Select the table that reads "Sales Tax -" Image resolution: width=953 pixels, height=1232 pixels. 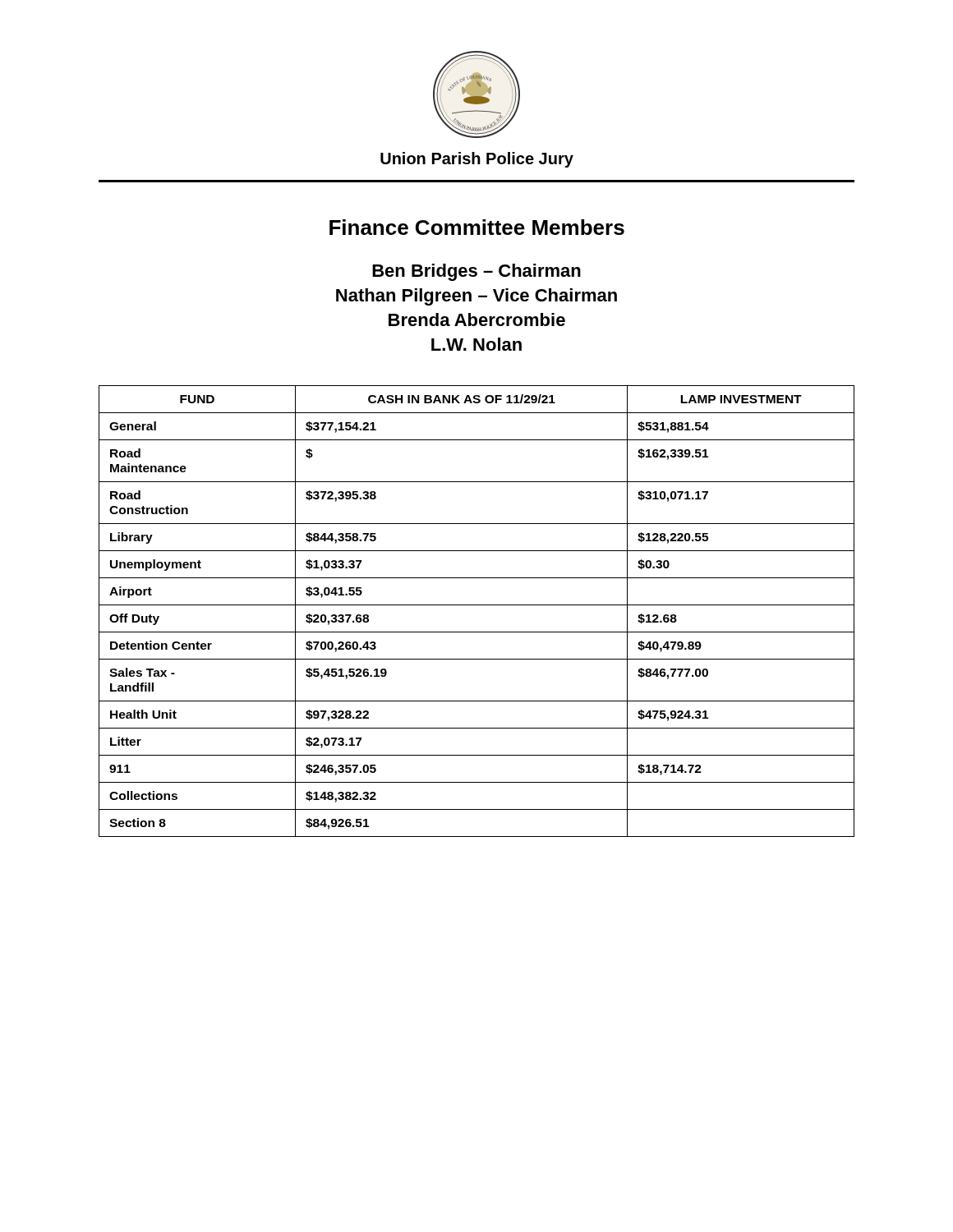pyautogui.click(x=476, y=611)
